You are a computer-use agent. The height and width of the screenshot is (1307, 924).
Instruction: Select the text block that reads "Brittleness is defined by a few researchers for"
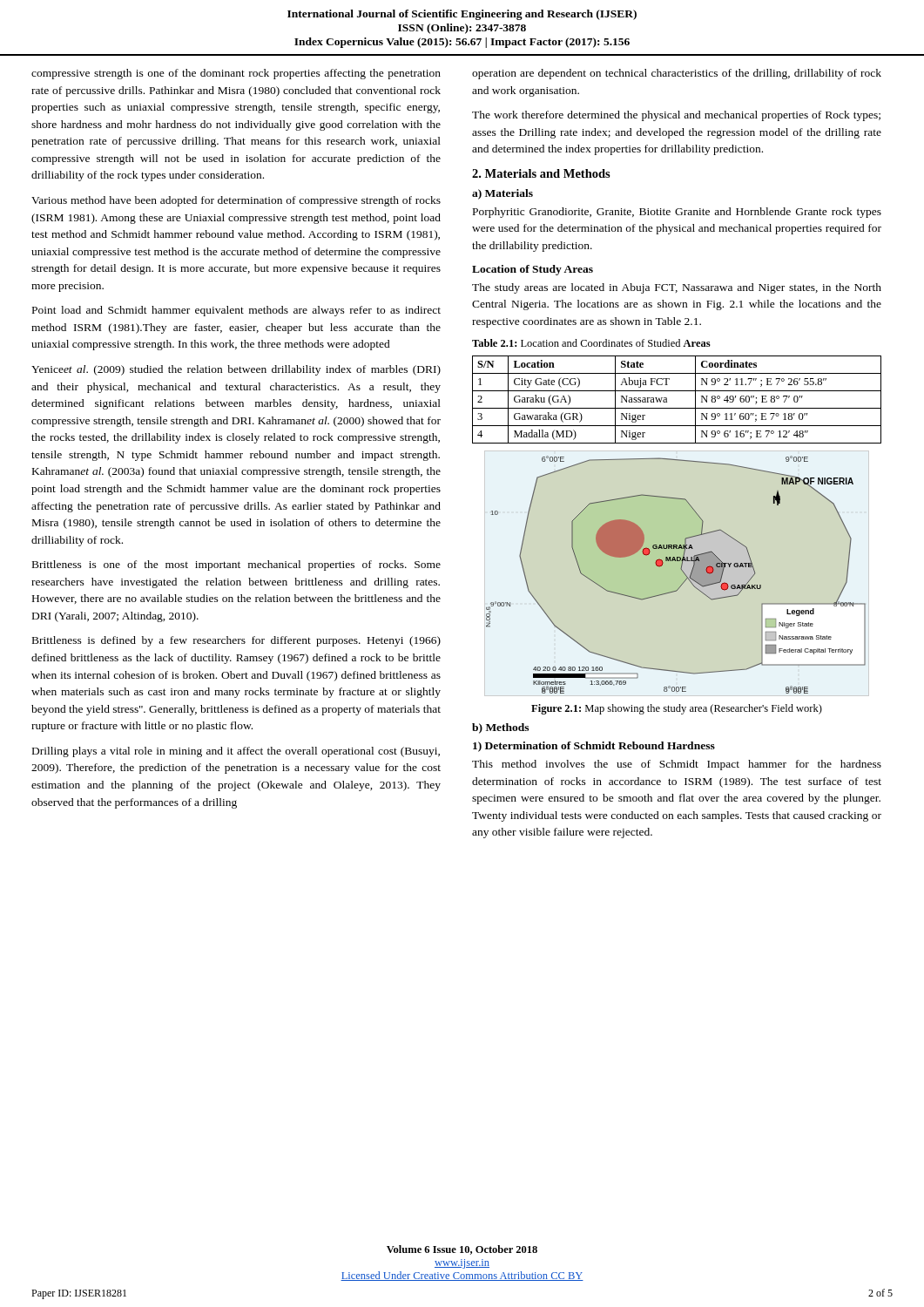click(x=236, y=683)
